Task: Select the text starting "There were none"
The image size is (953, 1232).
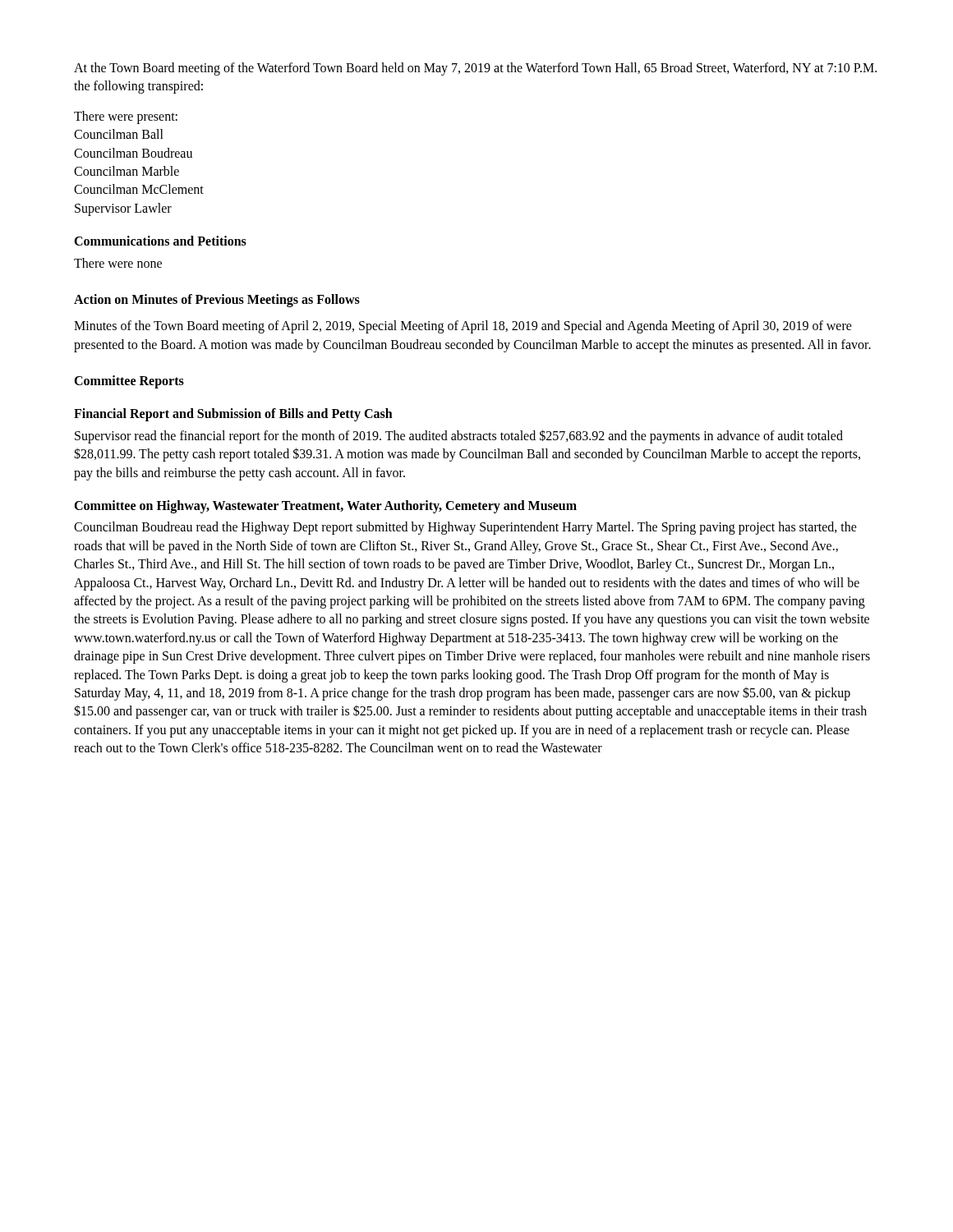Action: pyautogui.click(x=118, y=263)
